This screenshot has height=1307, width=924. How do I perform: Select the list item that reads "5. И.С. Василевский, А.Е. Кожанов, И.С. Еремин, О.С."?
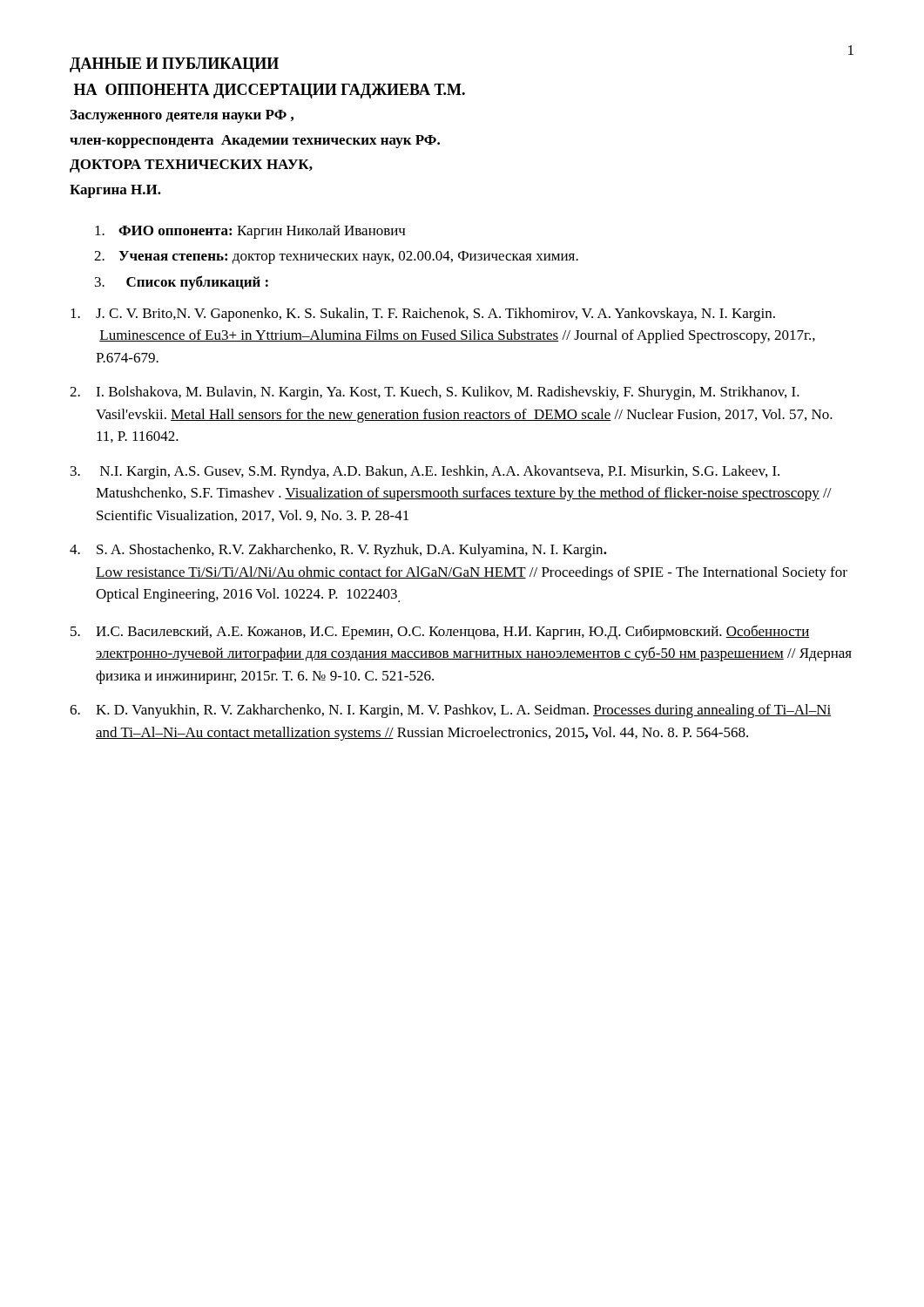click(x=462, y=654)
